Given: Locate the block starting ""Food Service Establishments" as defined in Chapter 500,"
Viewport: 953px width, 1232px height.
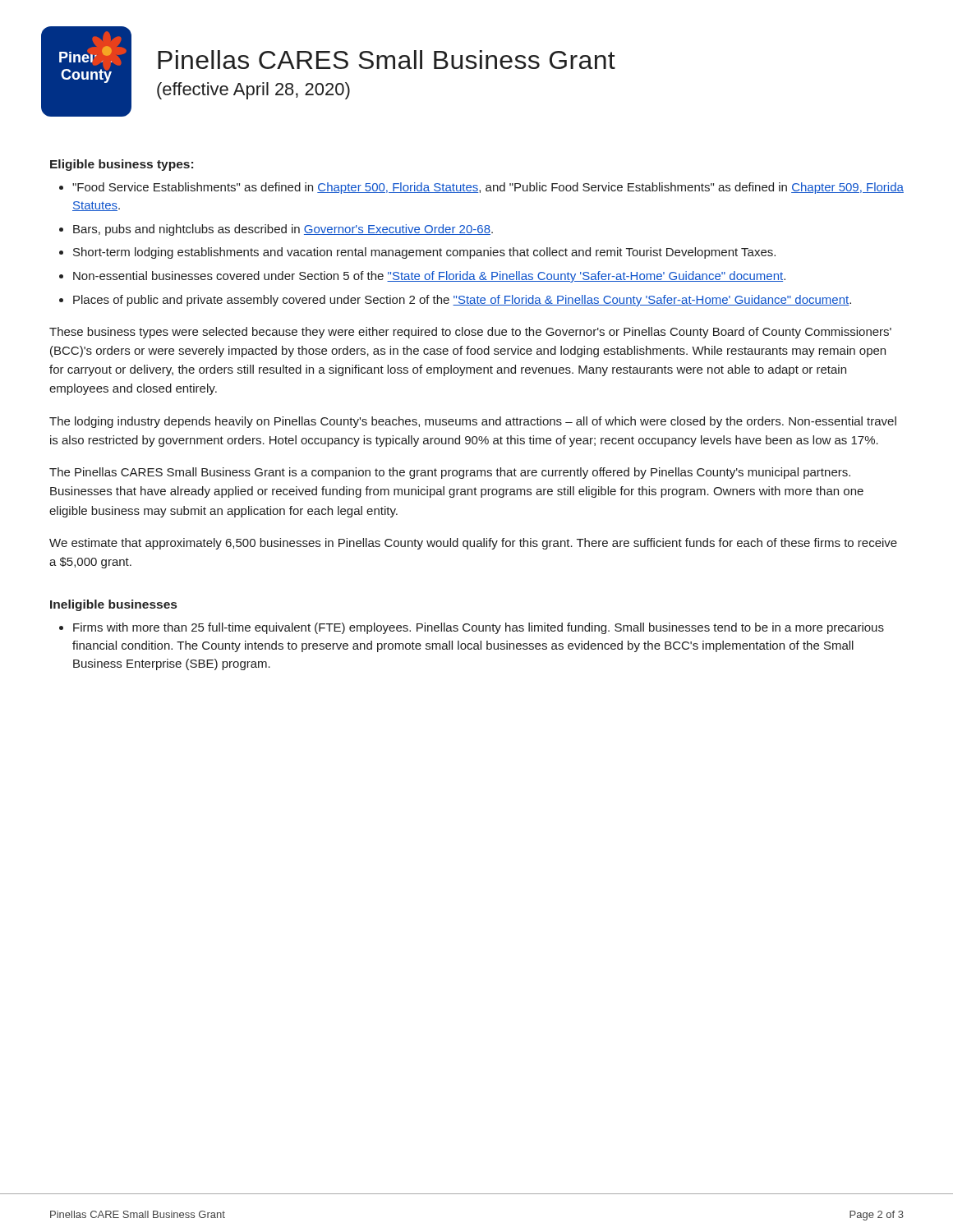Looking at the screenshot, I should tap(488, 196).
